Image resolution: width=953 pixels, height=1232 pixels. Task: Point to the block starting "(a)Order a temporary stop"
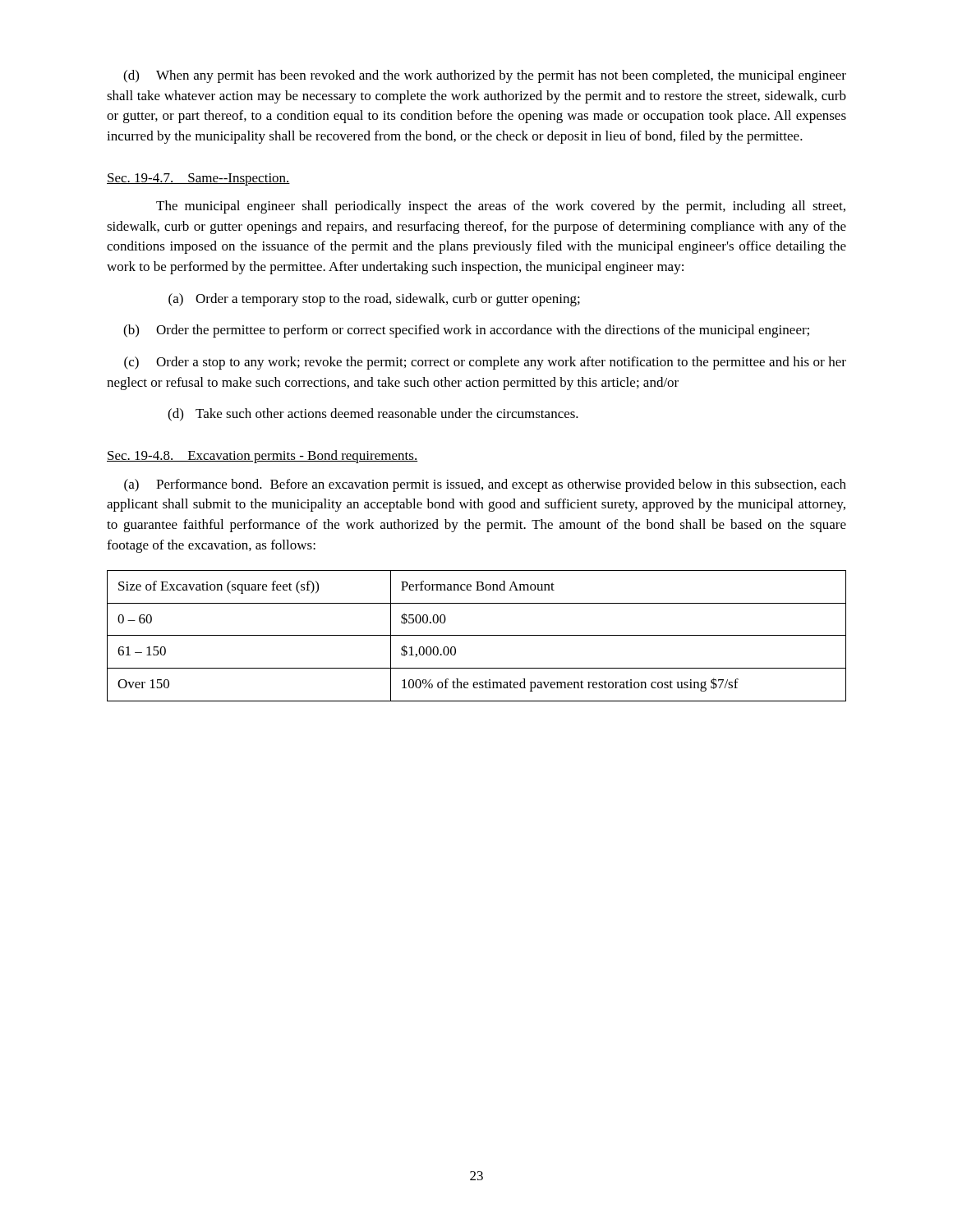pyautogui.click(x=368, y=299)
